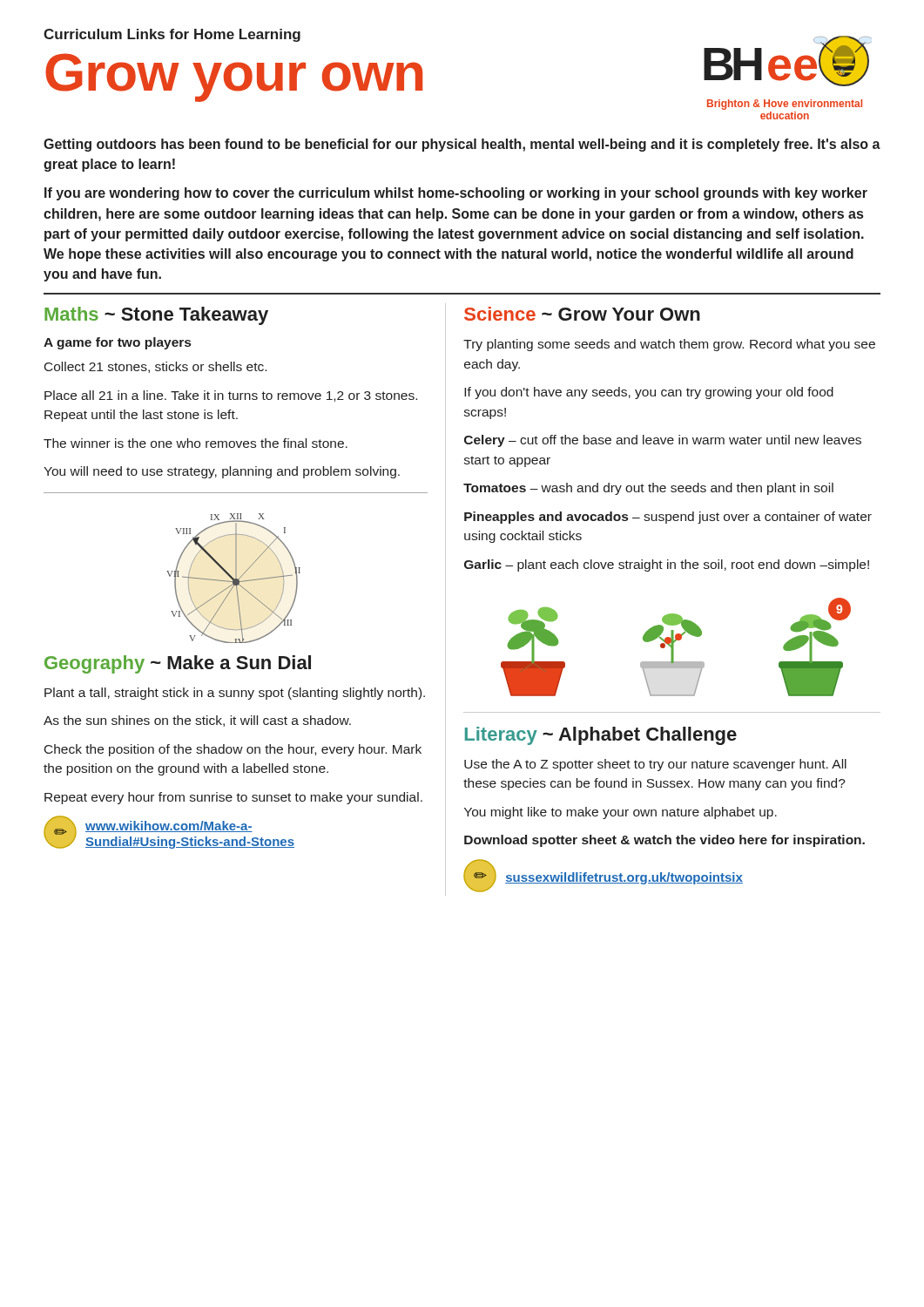Find the block on this page that starts "Tomatoes – wash and dry"

pyautogui.click(x=649, y=488)
